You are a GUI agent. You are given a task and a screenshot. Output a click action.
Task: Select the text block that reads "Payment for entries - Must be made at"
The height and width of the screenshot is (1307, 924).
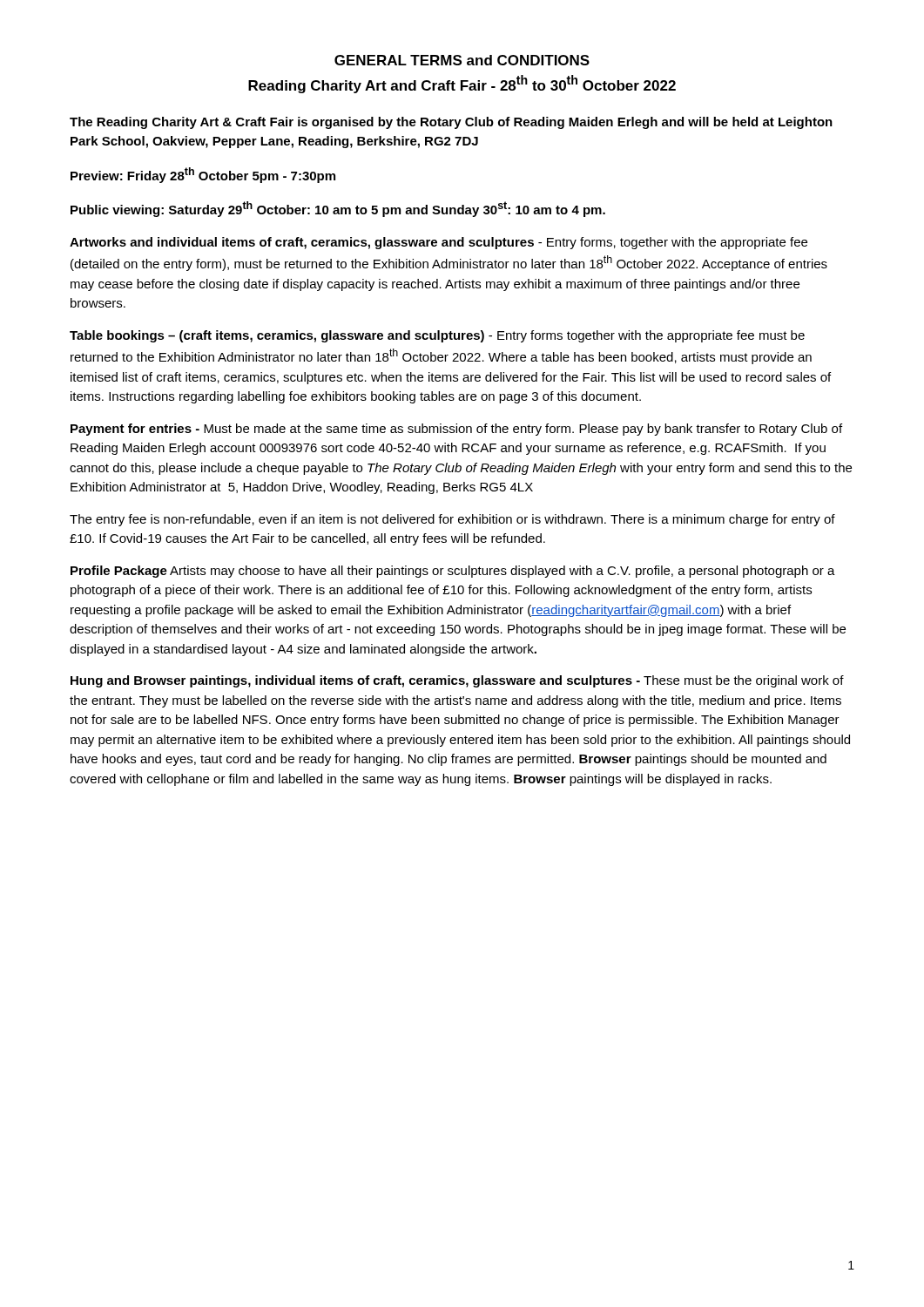coord(461,457)
